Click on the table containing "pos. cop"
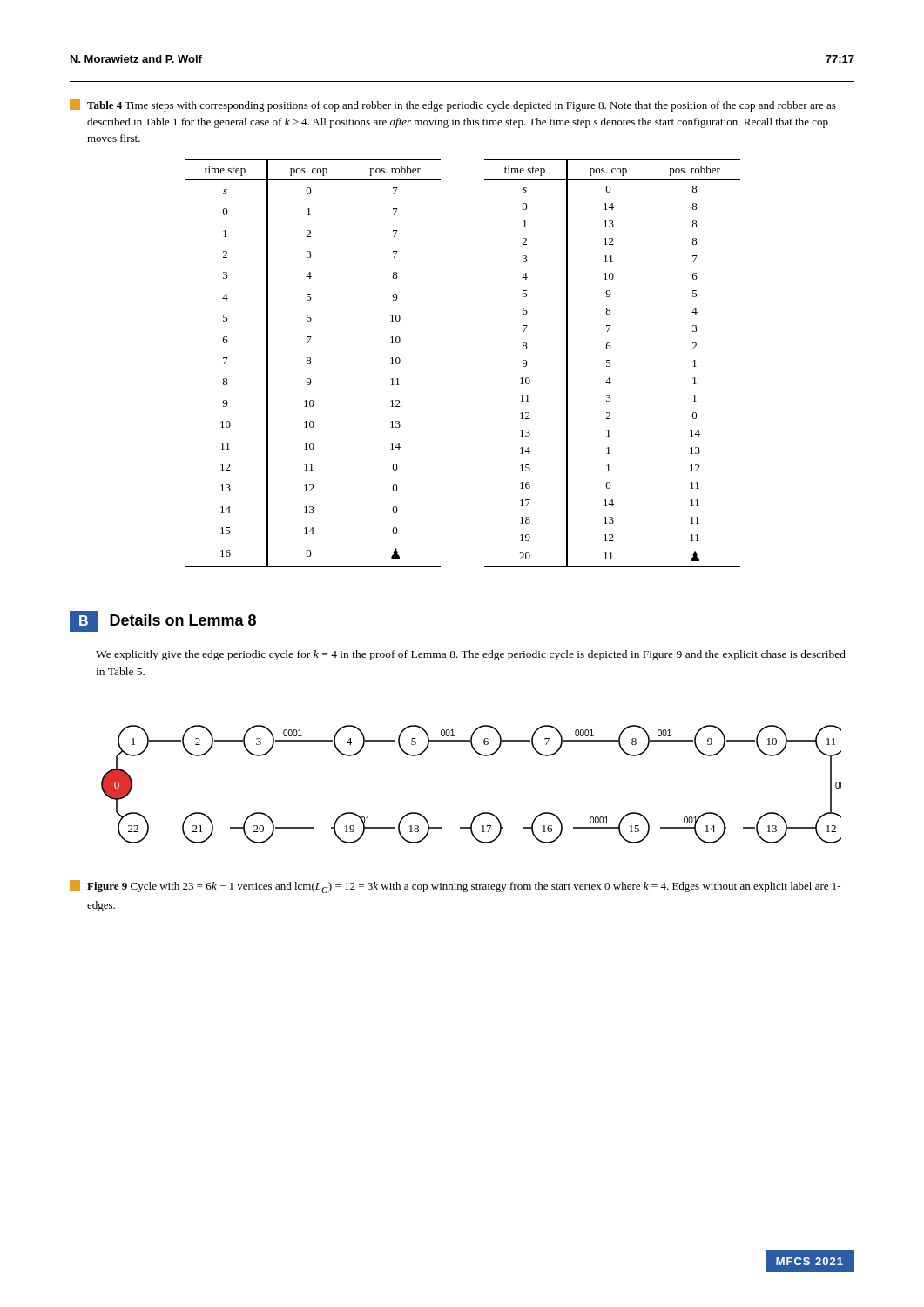The height and width of the screenshot is (1307, 924). click(x=462, y=363)
